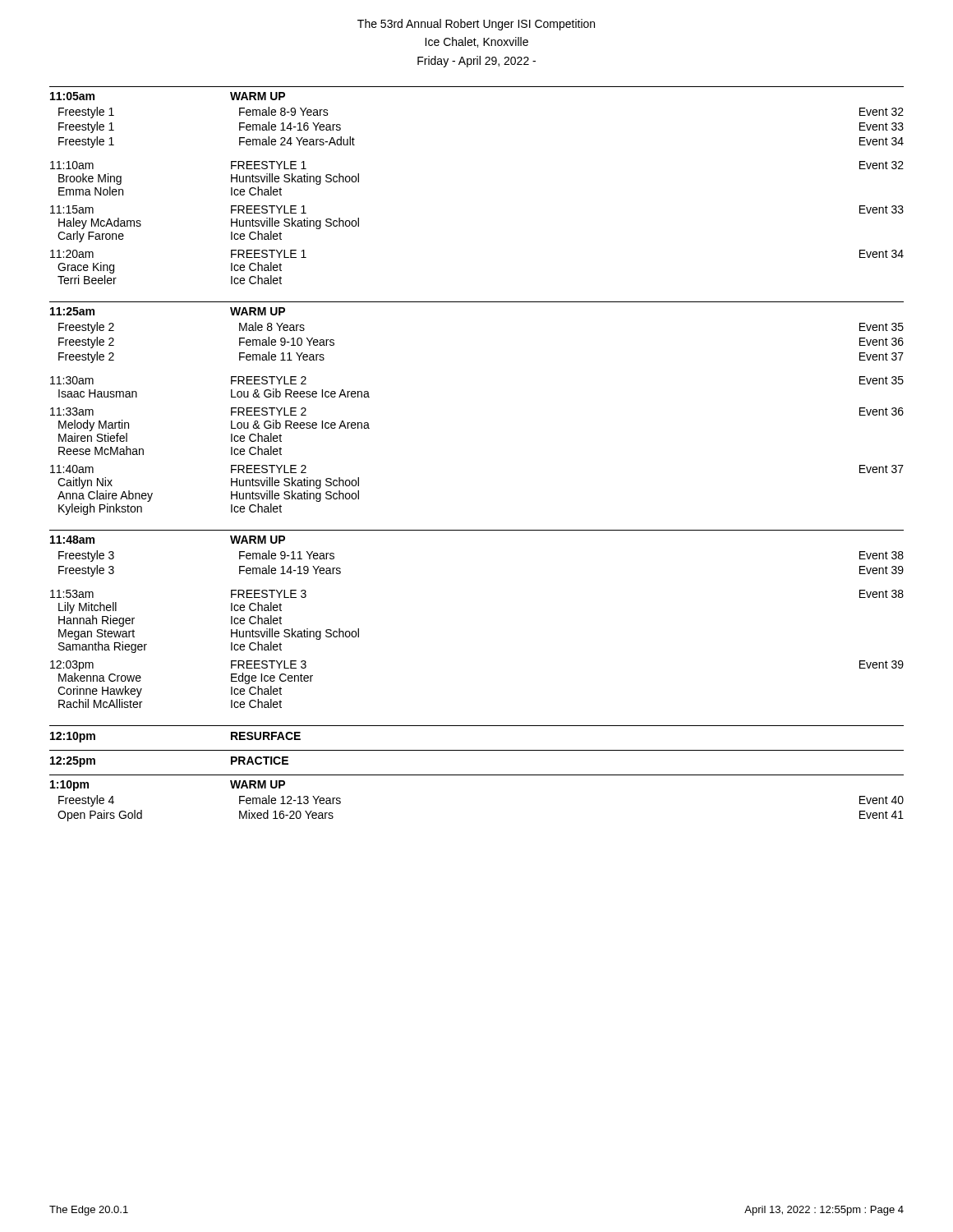This screenshot has height=1232, width=953.
Task: Locate the block of text that opens with "11:15am Haley McAdams Carly"
Action: tap(69, 209)
